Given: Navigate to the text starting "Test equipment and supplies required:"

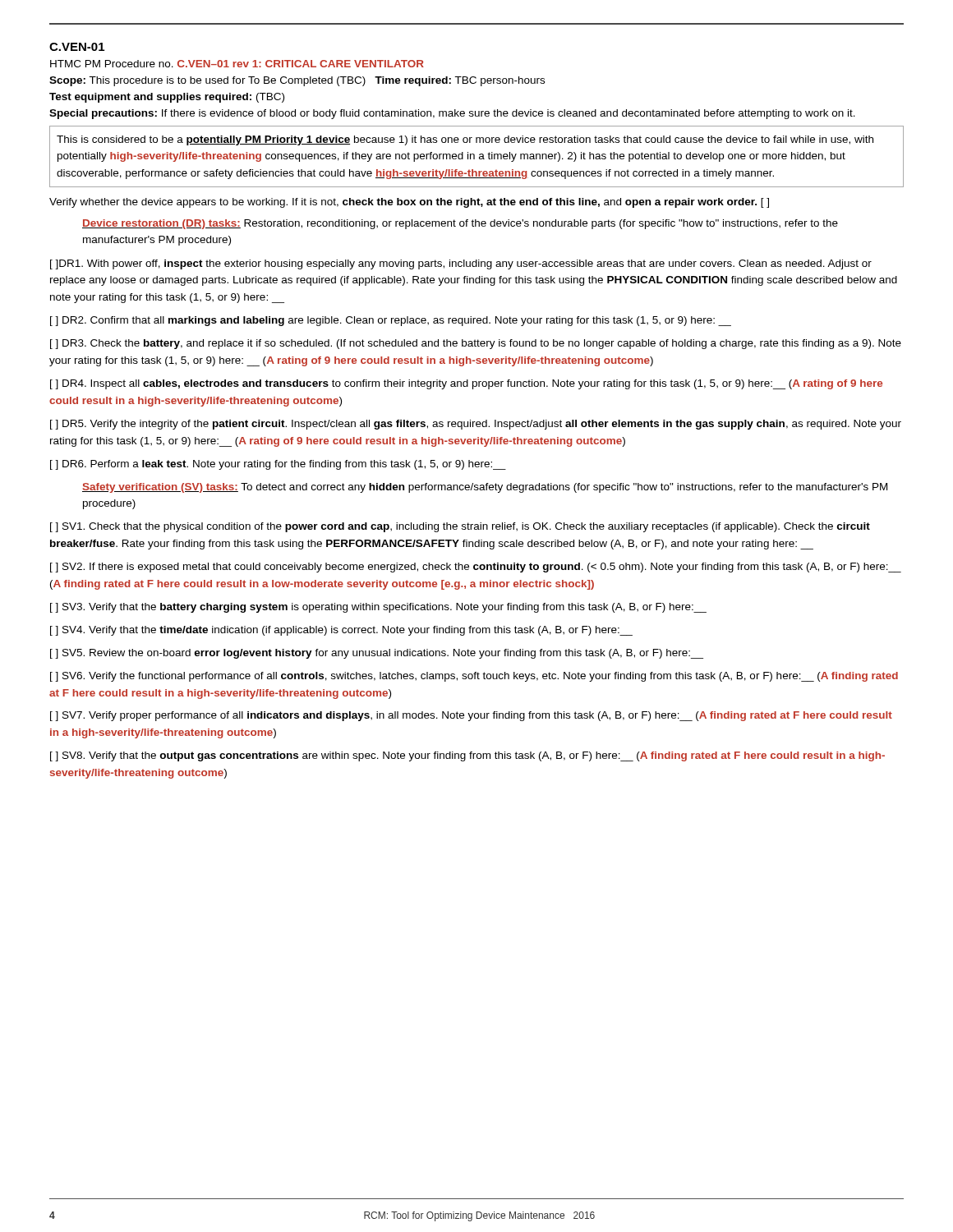Looking at the screenshot, I should (167, 96).
